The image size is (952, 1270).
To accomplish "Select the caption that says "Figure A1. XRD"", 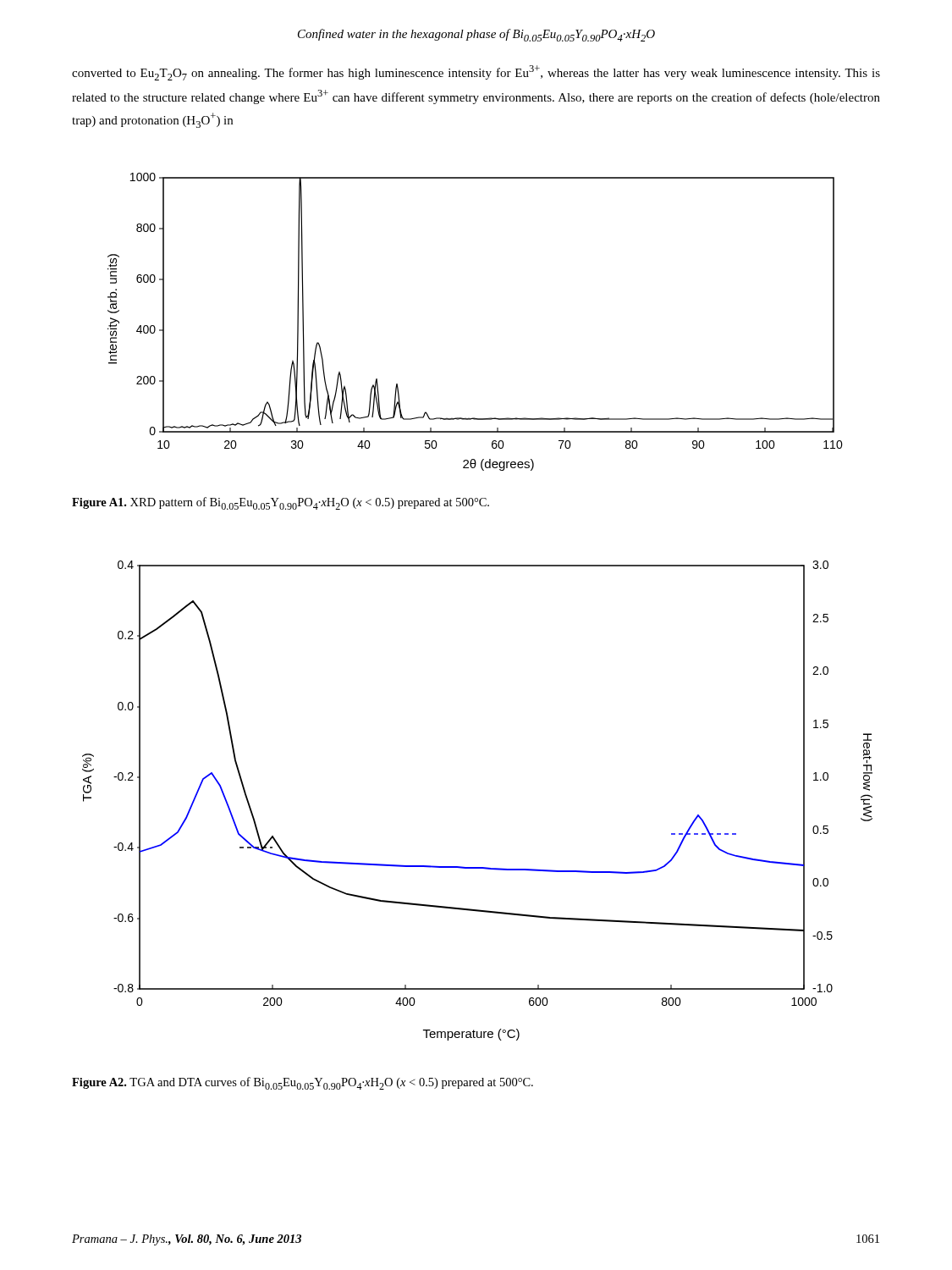I will click(x=281, y=504).
